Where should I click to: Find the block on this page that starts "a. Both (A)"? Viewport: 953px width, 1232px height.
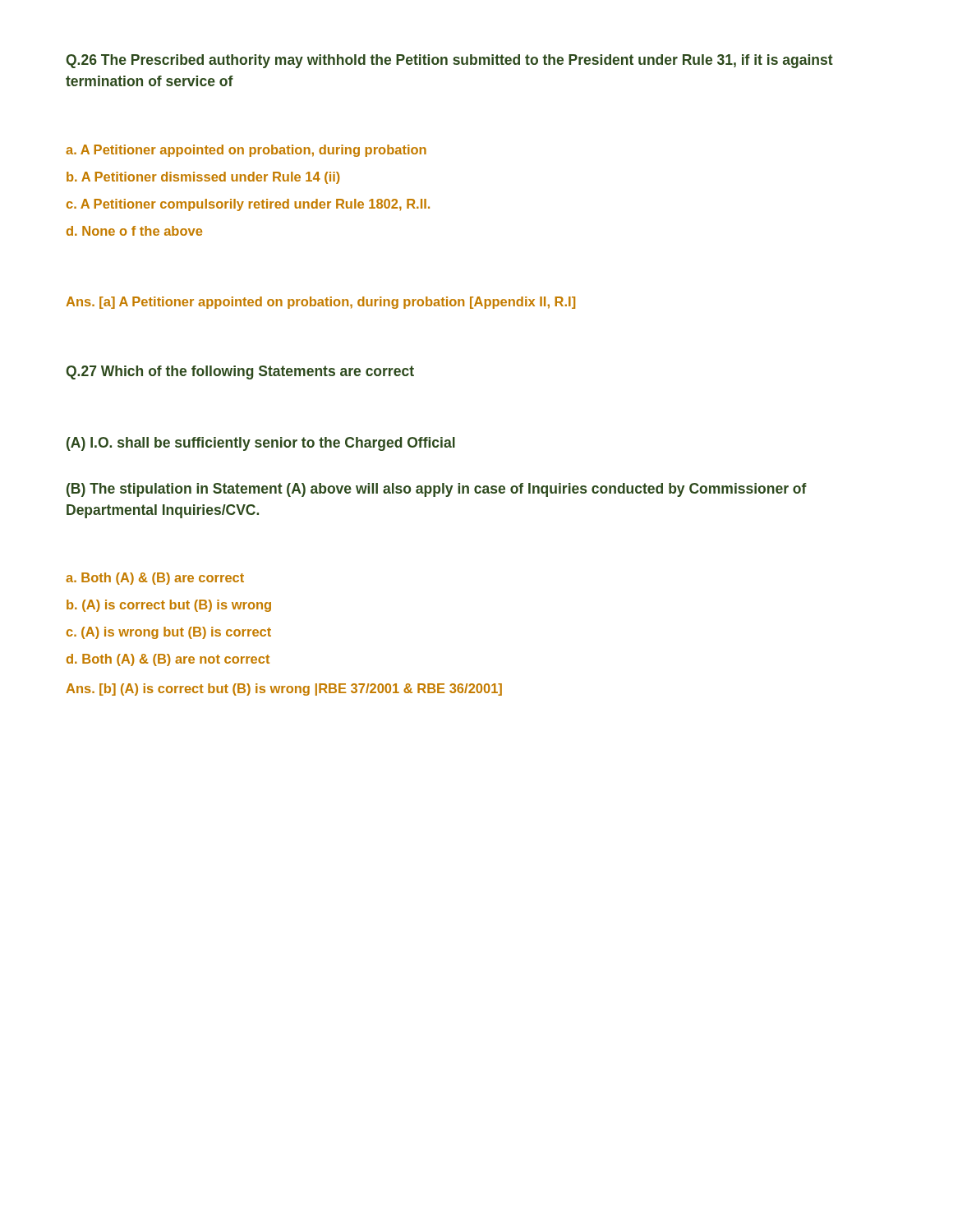click(x=155, y=578)
